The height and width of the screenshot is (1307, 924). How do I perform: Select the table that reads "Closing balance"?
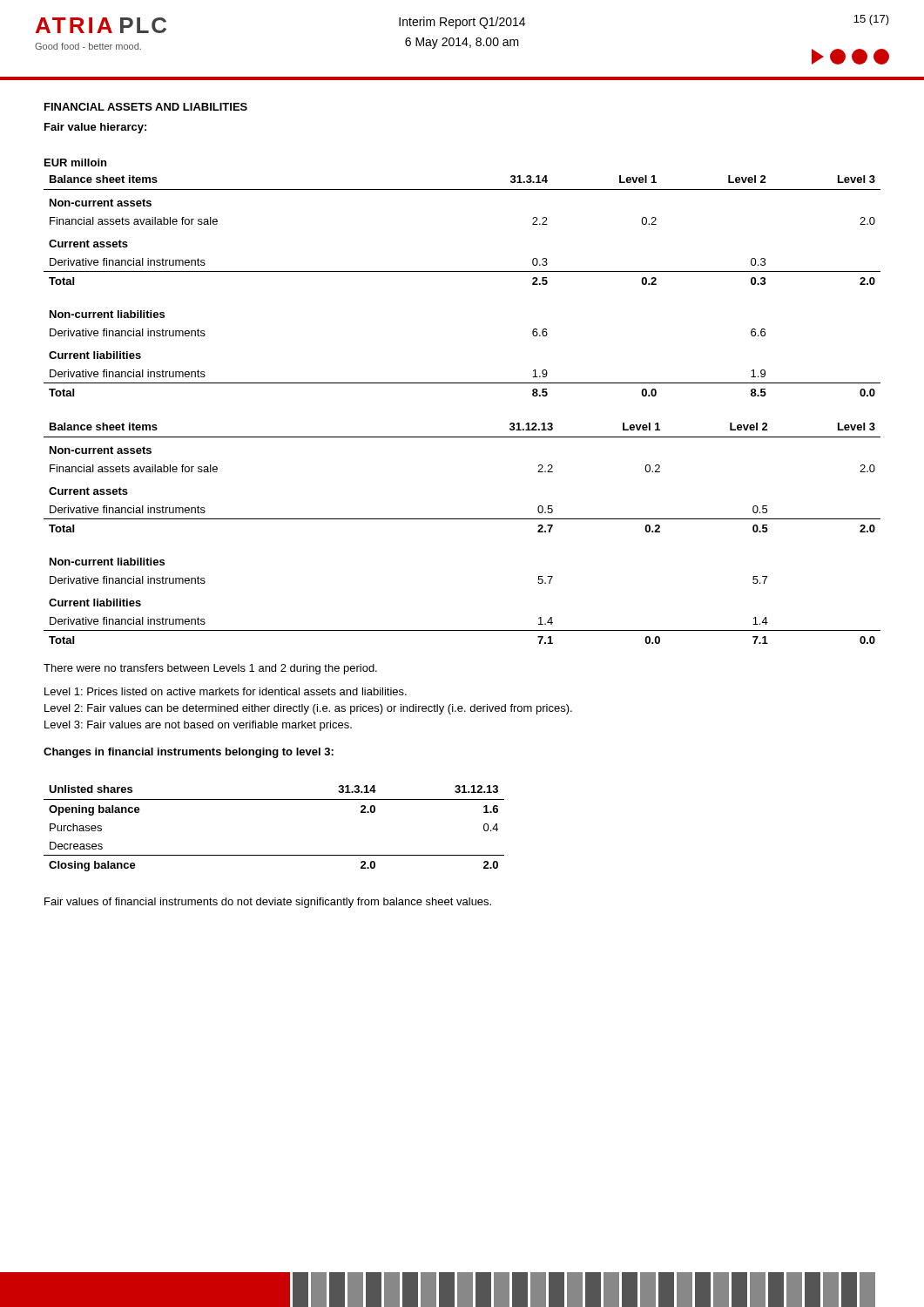click(x=462, y=827)
